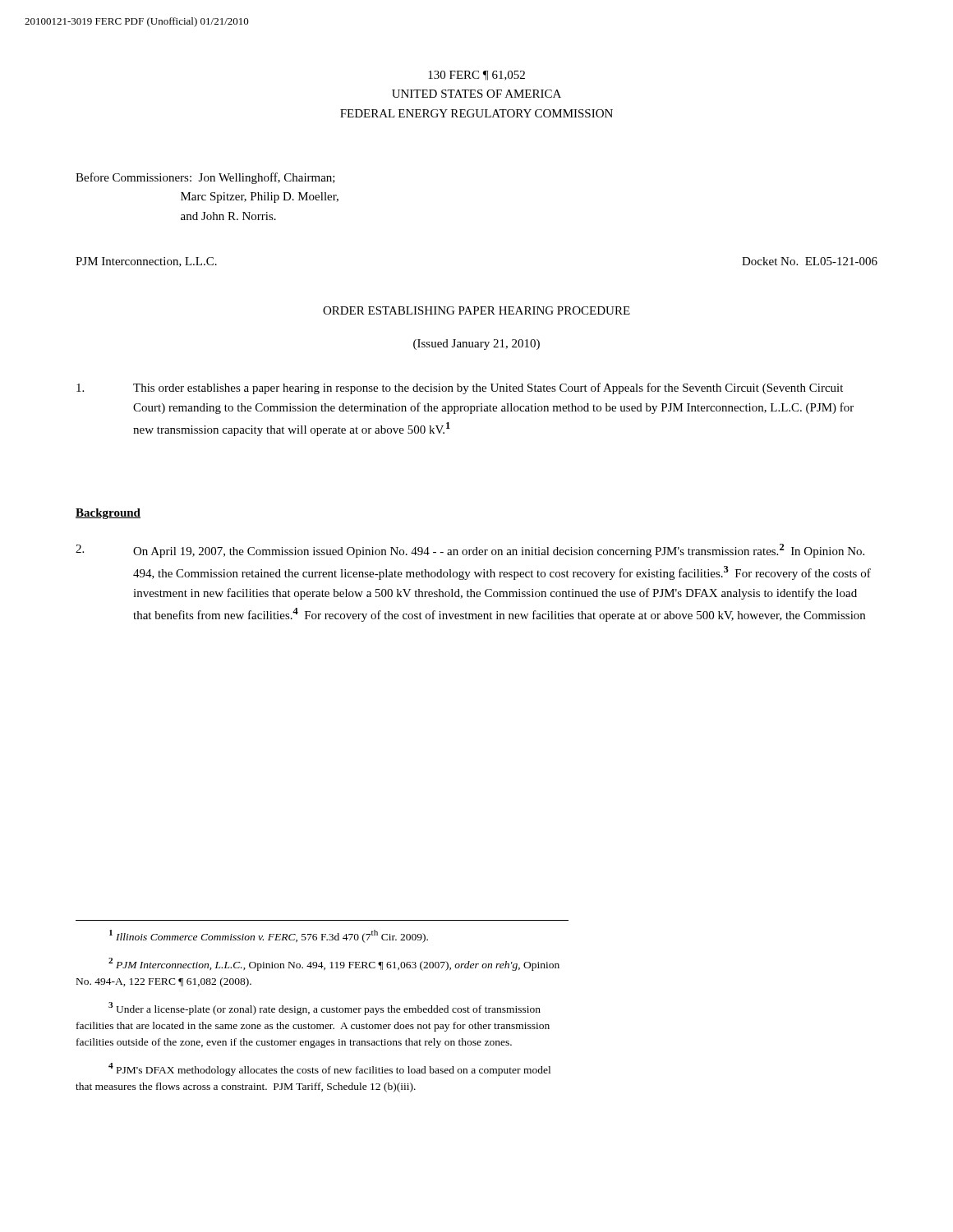
Task: Point to the block beginning "Before Commissioners: Jon Wellinghoff, Chairman; Marc Spitzer,"
Action: (x=207, y=197)
